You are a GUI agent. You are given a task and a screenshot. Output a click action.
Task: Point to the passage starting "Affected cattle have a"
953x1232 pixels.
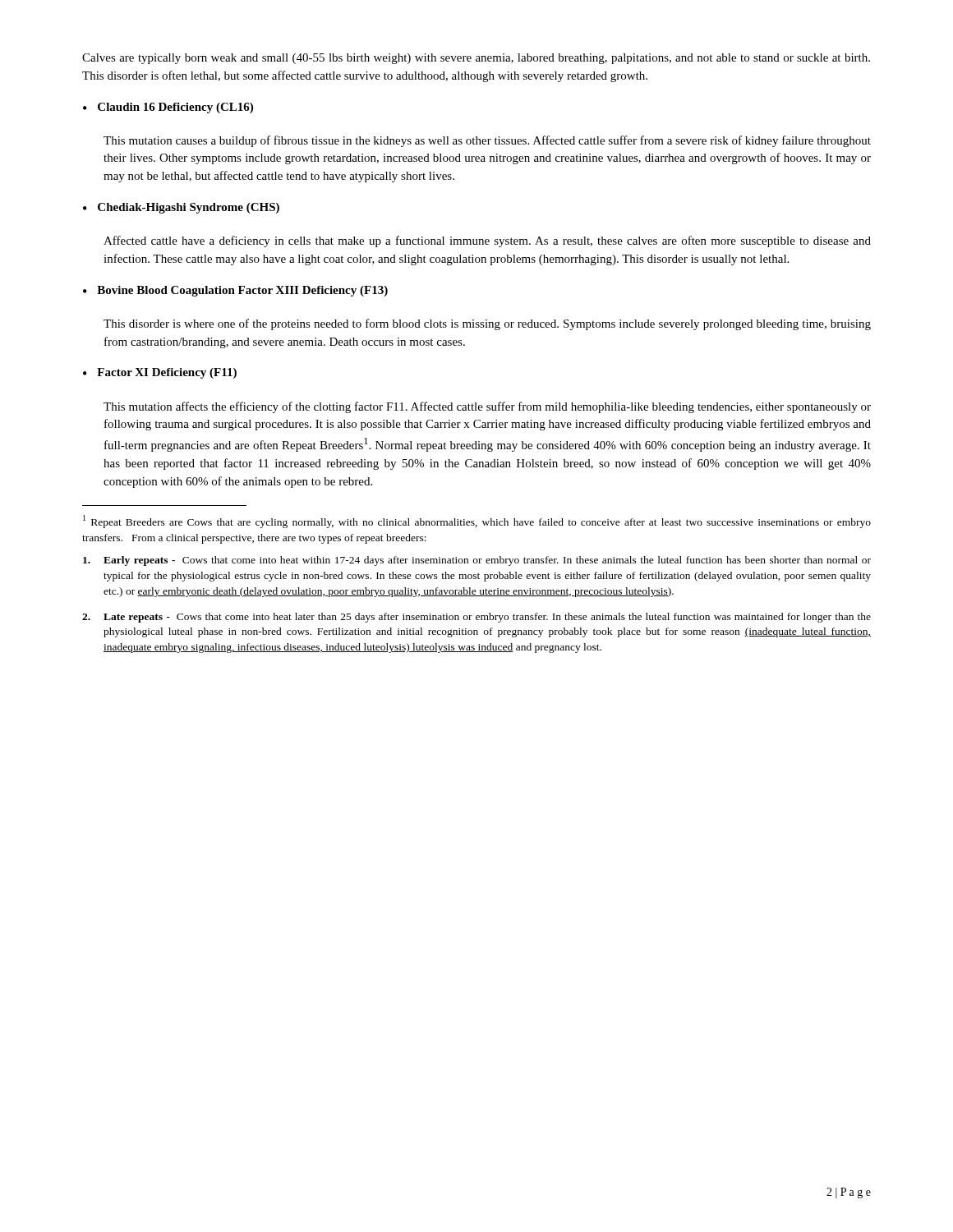487,250
